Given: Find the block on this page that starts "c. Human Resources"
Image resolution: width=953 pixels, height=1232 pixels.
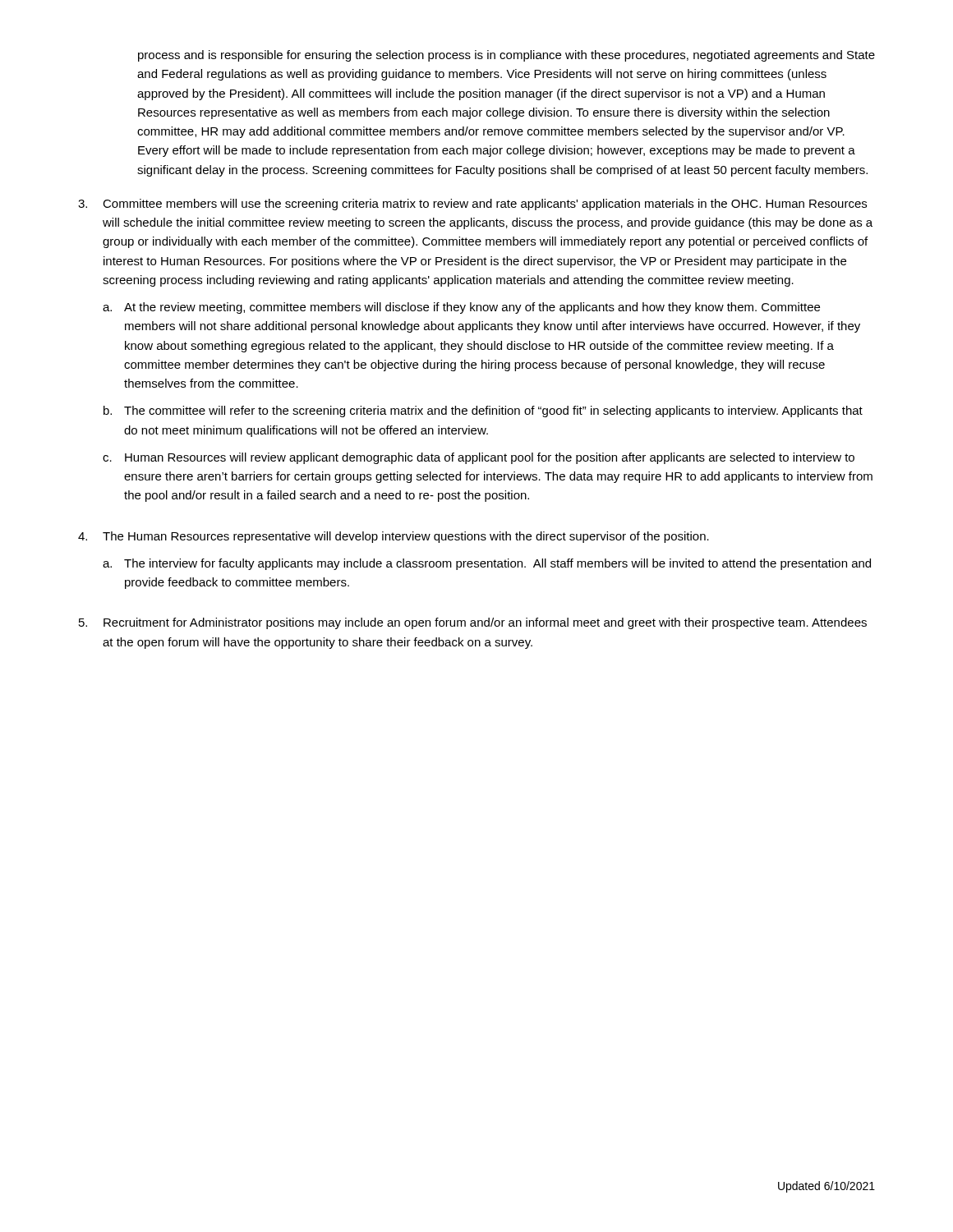Looking at the screenshot, I should pos(489,476).
